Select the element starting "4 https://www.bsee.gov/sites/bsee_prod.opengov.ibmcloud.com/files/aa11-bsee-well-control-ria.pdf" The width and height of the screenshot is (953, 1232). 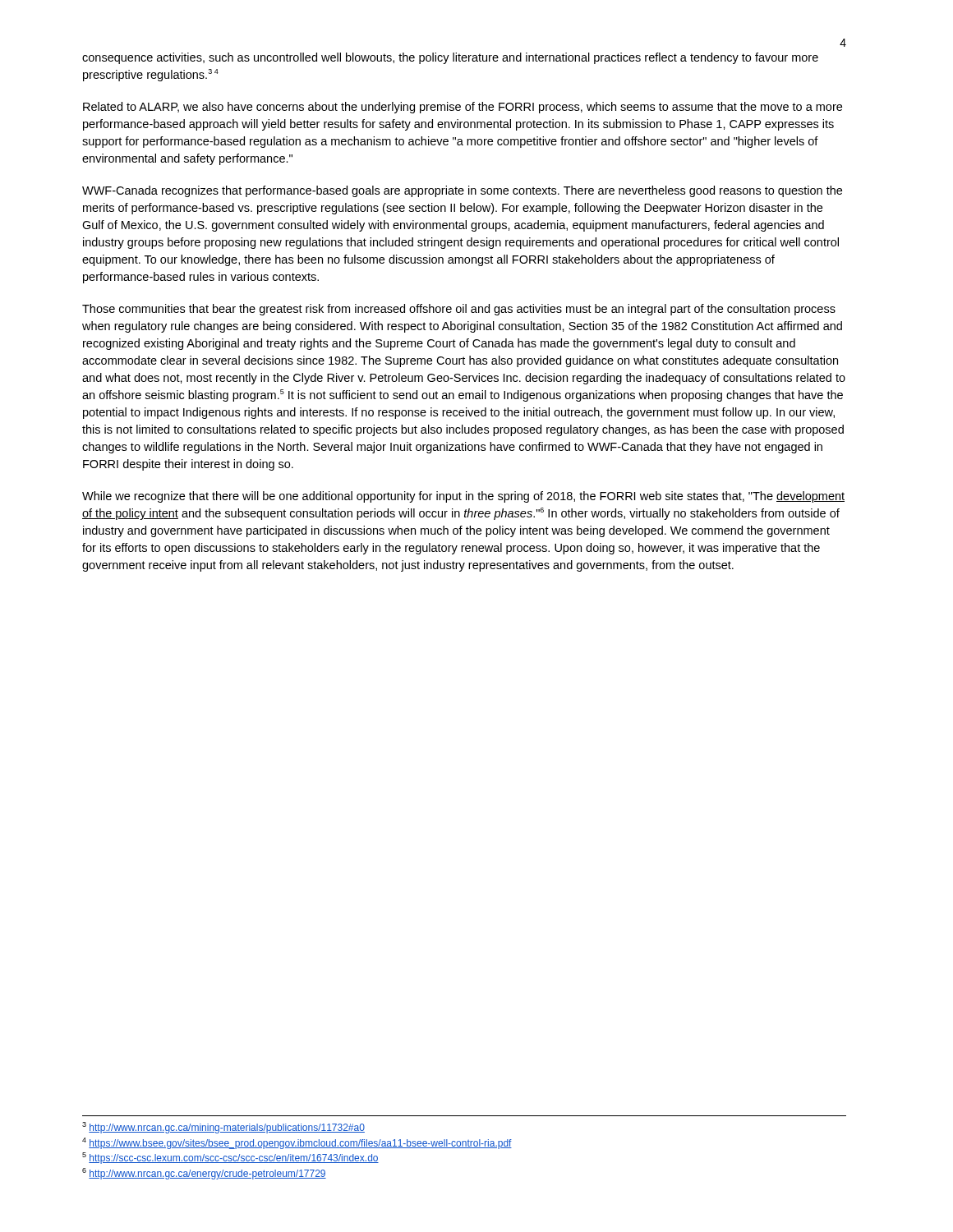[297, 1143]
